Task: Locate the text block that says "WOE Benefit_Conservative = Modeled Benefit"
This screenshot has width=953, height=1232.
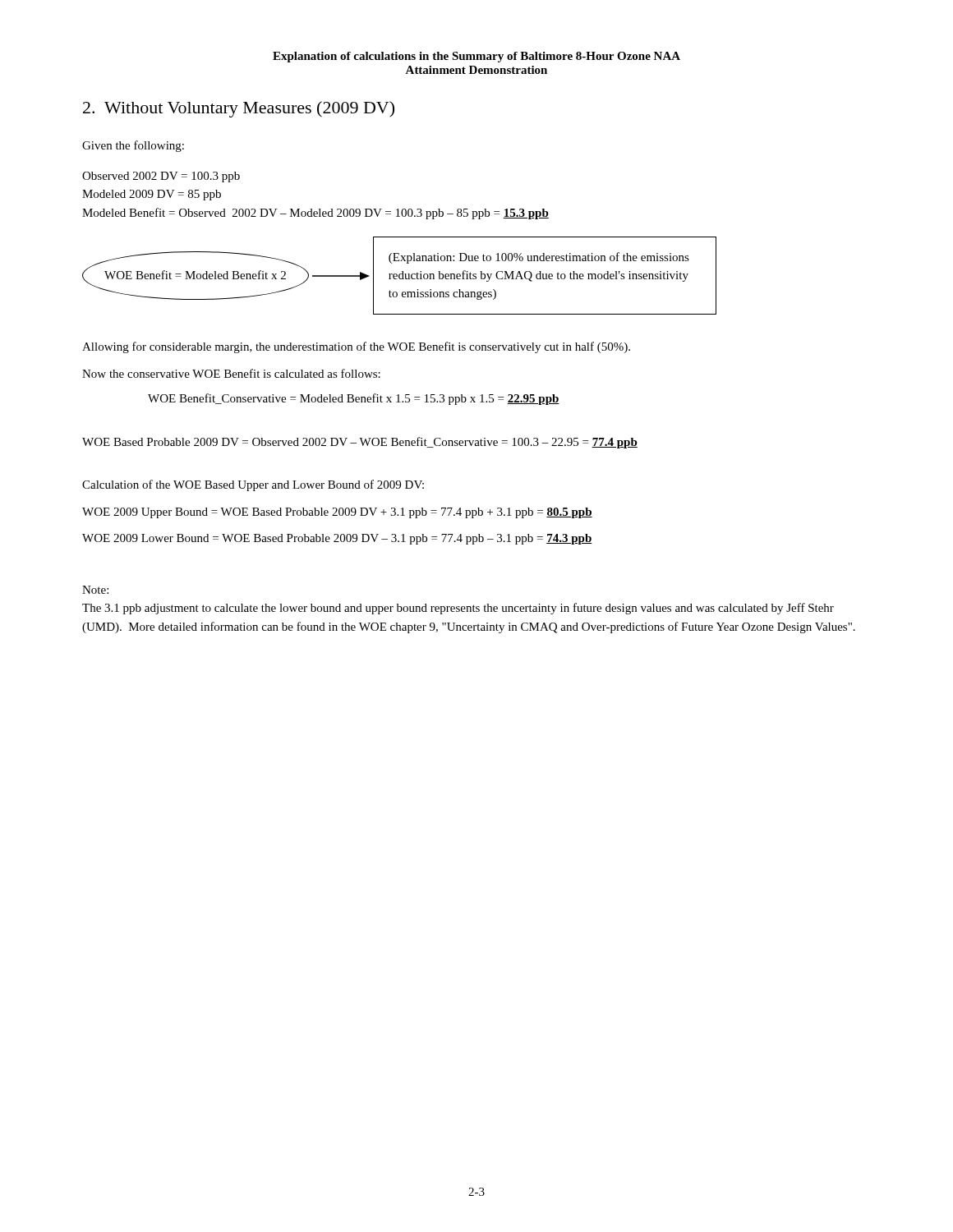Action: tap(353, 399)
